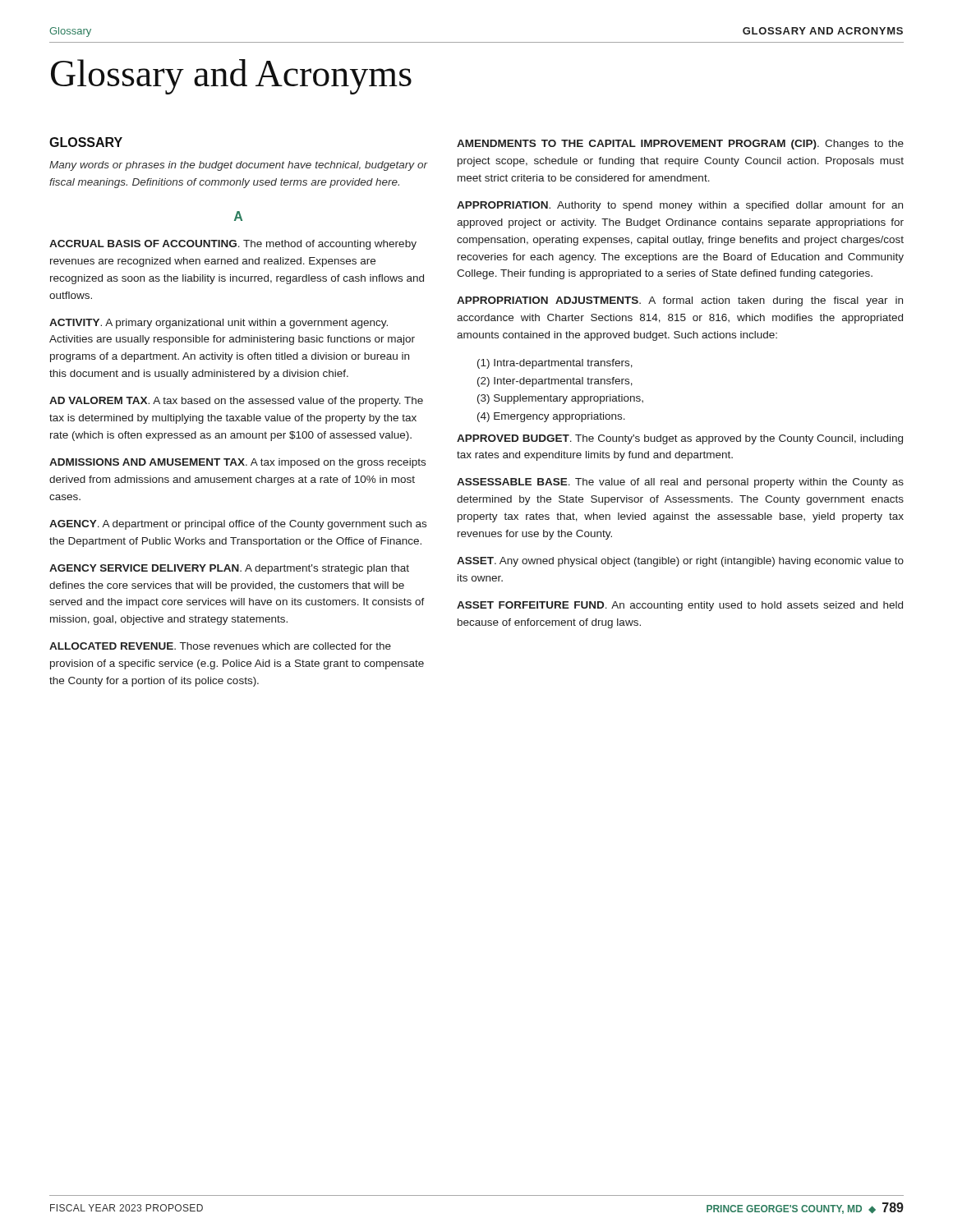The image size is (953, 1232).
Task: Point to the element starting "ASSET. Any owned physical object (tangible) or"
Action: (680, 570)
